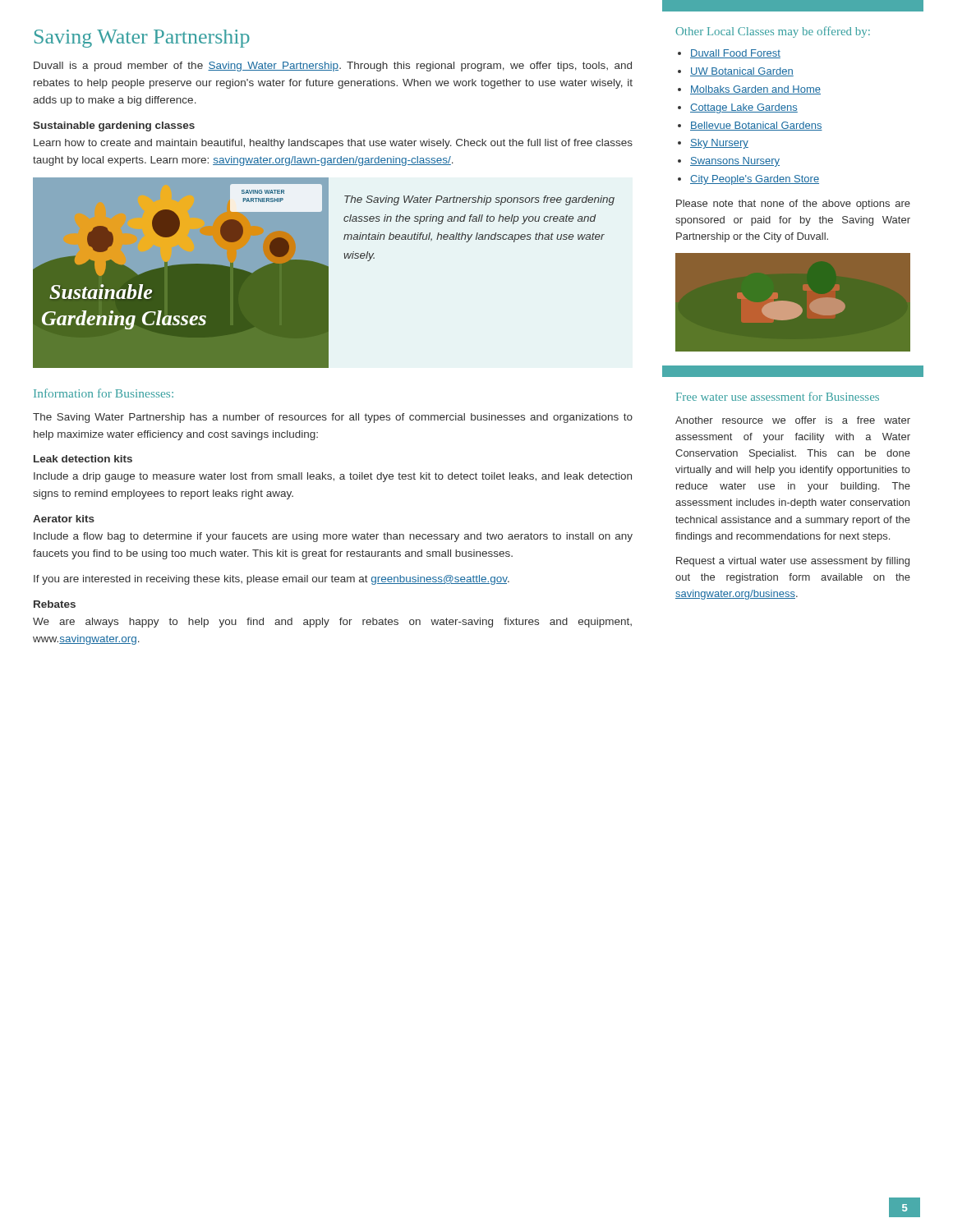
Task: Find the section header containing "Aerator kits"
Action: (x=64, y=519)
